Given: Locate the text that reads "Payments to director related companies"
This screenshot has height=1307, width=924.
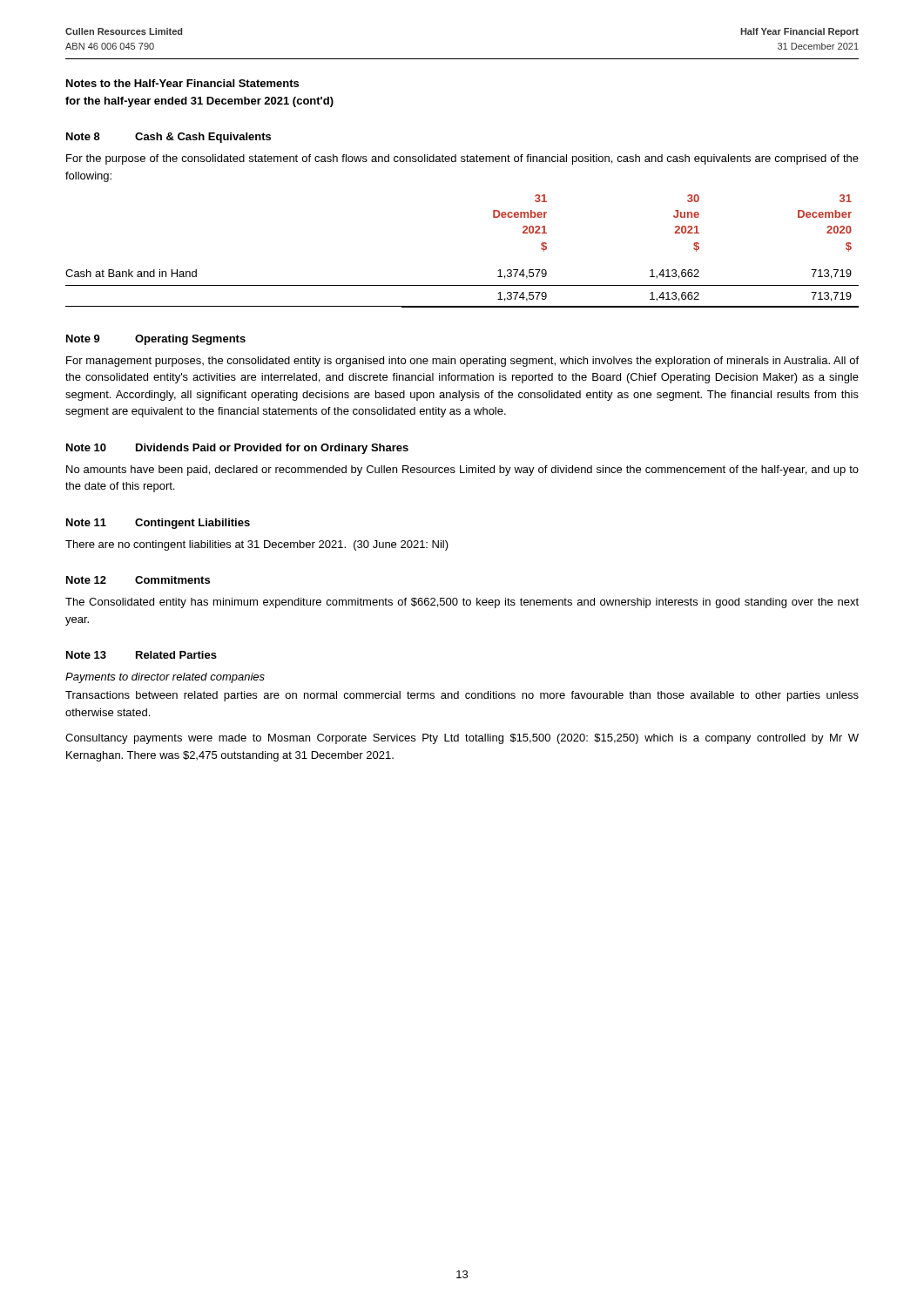Looking at the screenshot, I should click(165, 677).
